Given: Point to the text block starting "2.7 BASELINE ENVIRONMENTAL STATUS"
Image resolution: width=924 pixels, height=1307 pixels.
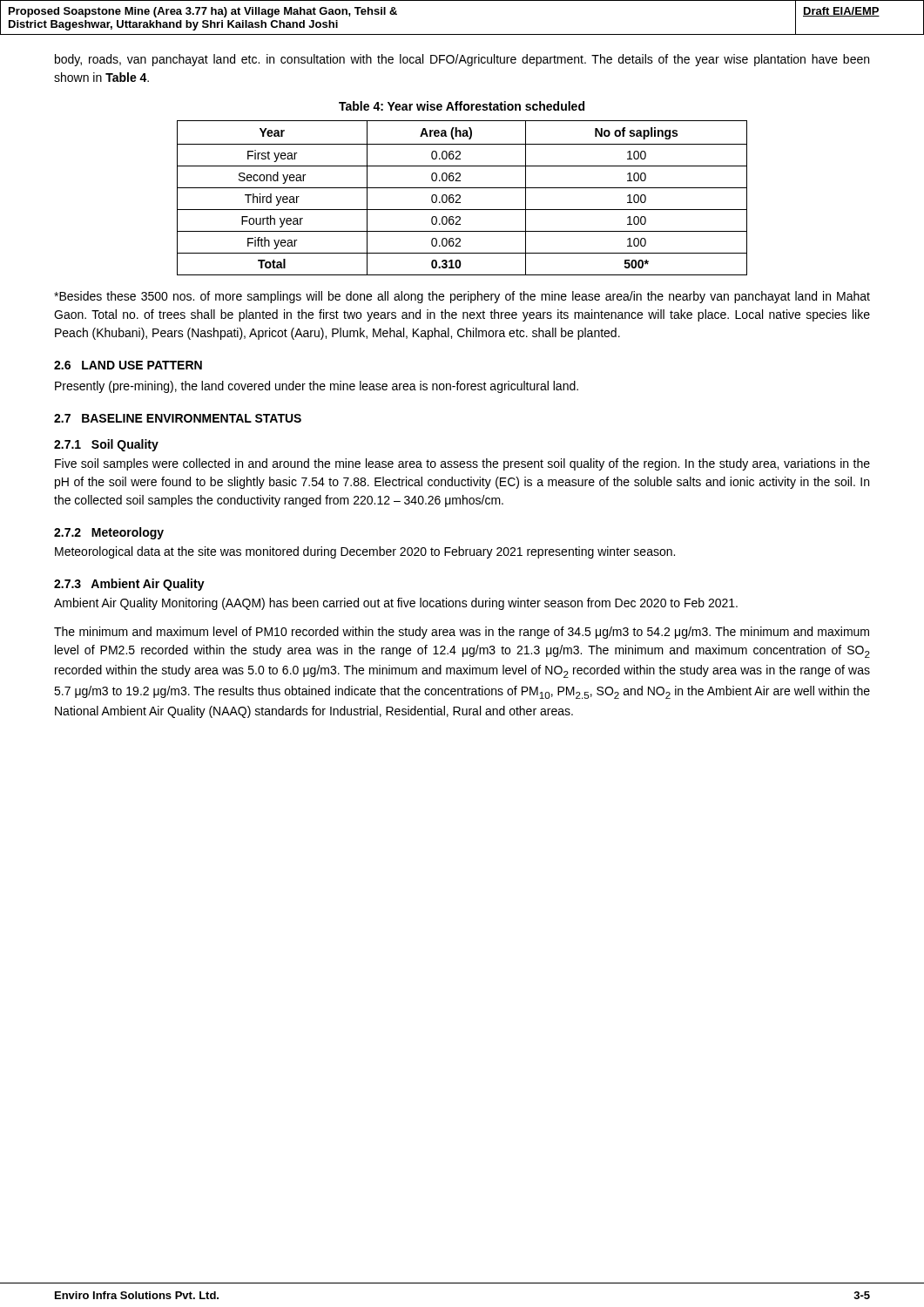Looking at the screenshot, I should coord(178,418).
